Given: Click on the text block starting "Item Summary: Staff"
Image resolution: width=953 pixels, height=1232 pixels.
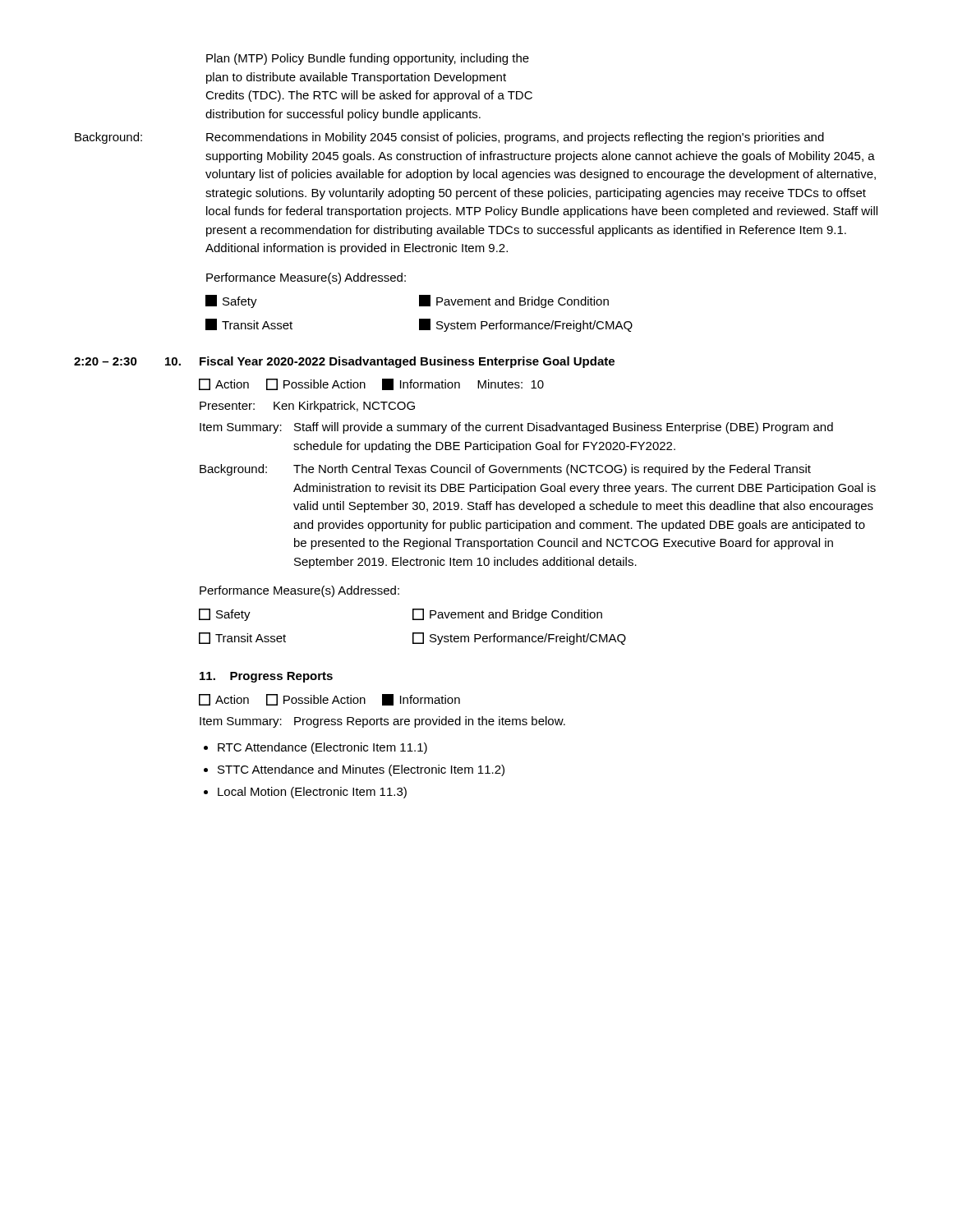Looking at the screenshot, I should click(x=539, y=436).
